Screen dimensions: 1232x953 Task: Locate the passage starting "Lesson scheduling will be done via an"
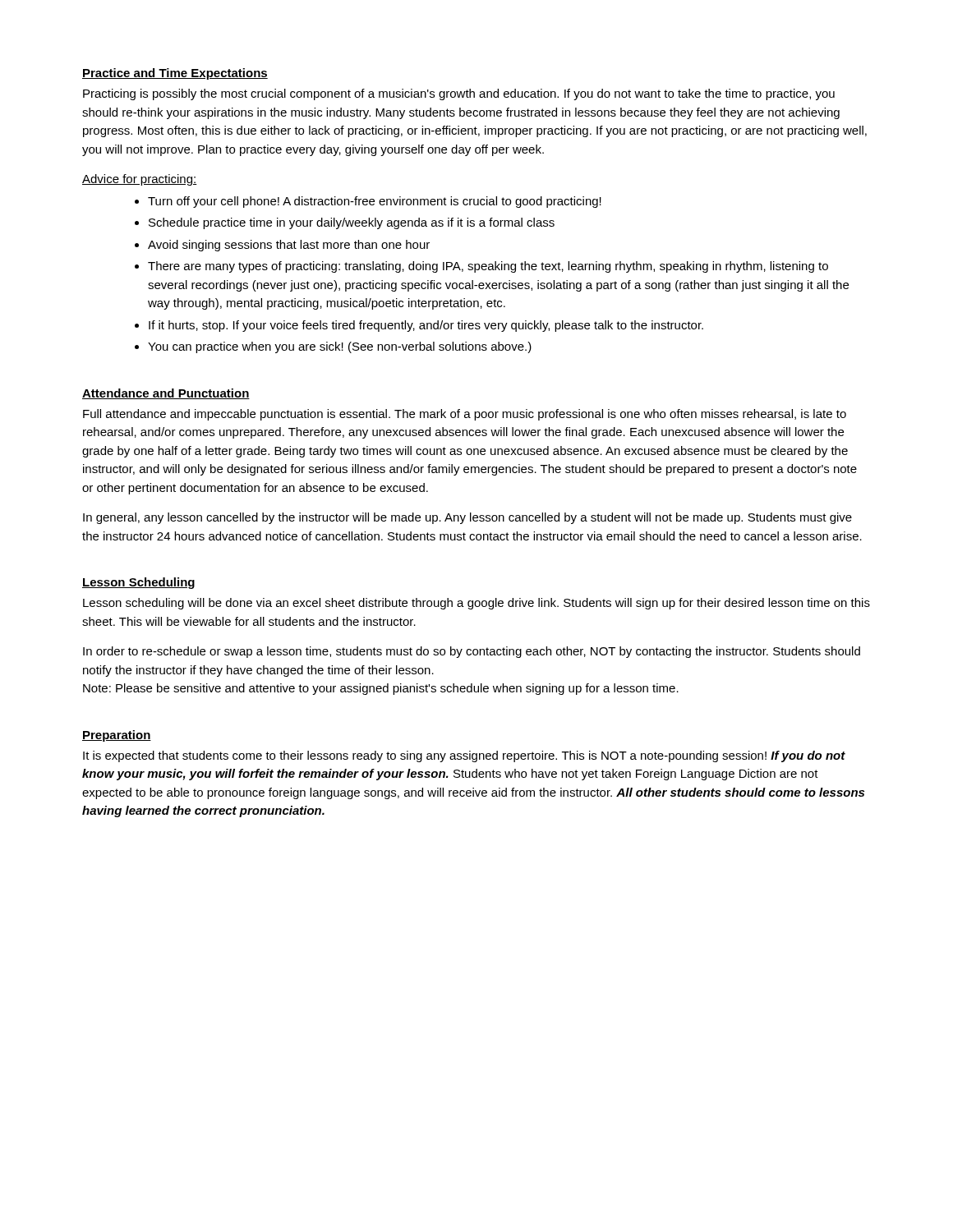click(476, 612)
